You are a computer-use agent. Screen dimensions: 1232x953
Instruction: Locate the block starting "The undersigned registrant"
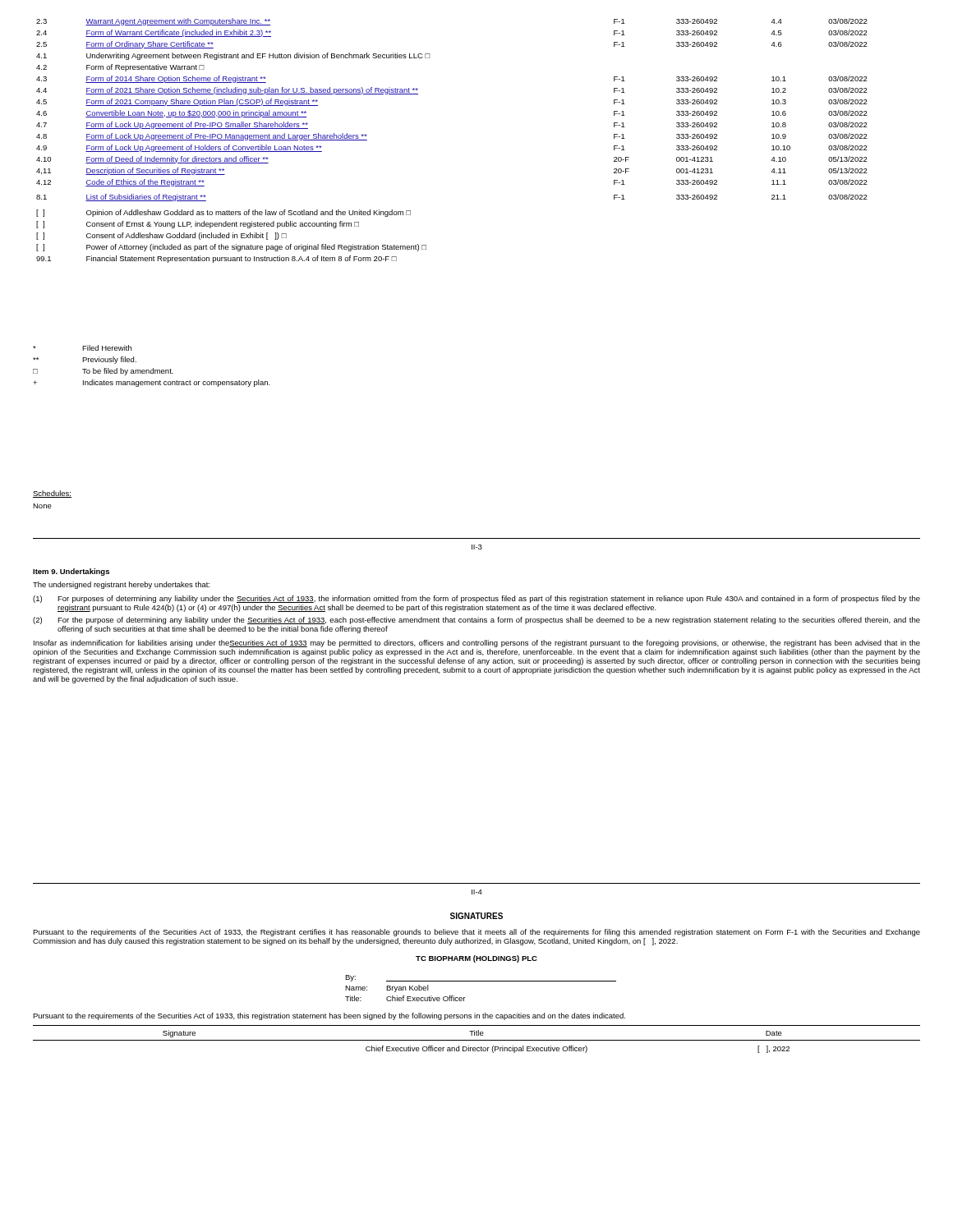pyautogui.click(x=122, y=584)
